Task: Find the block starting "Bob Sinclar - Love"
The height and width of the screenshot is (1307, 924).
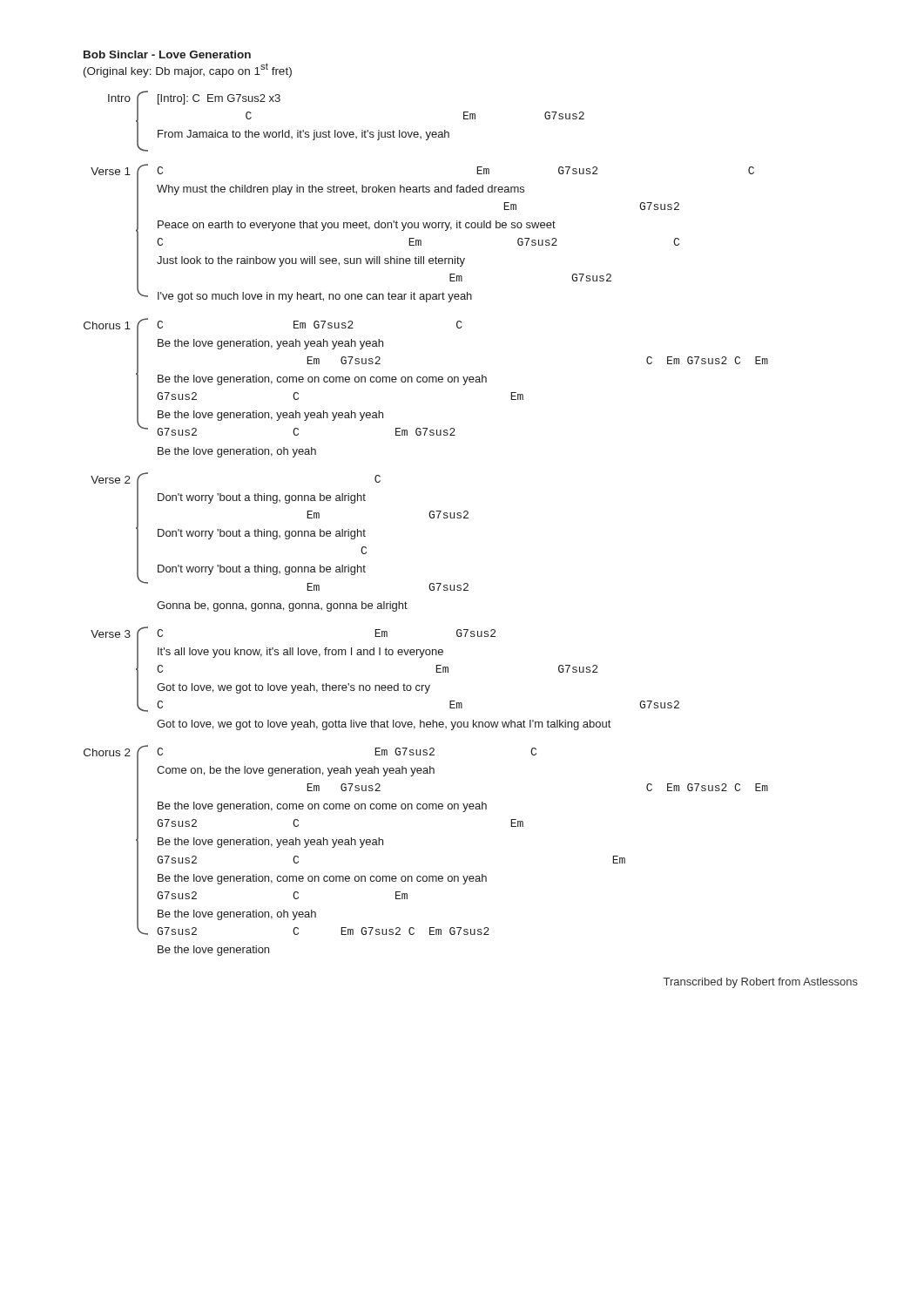Action: 167,54
